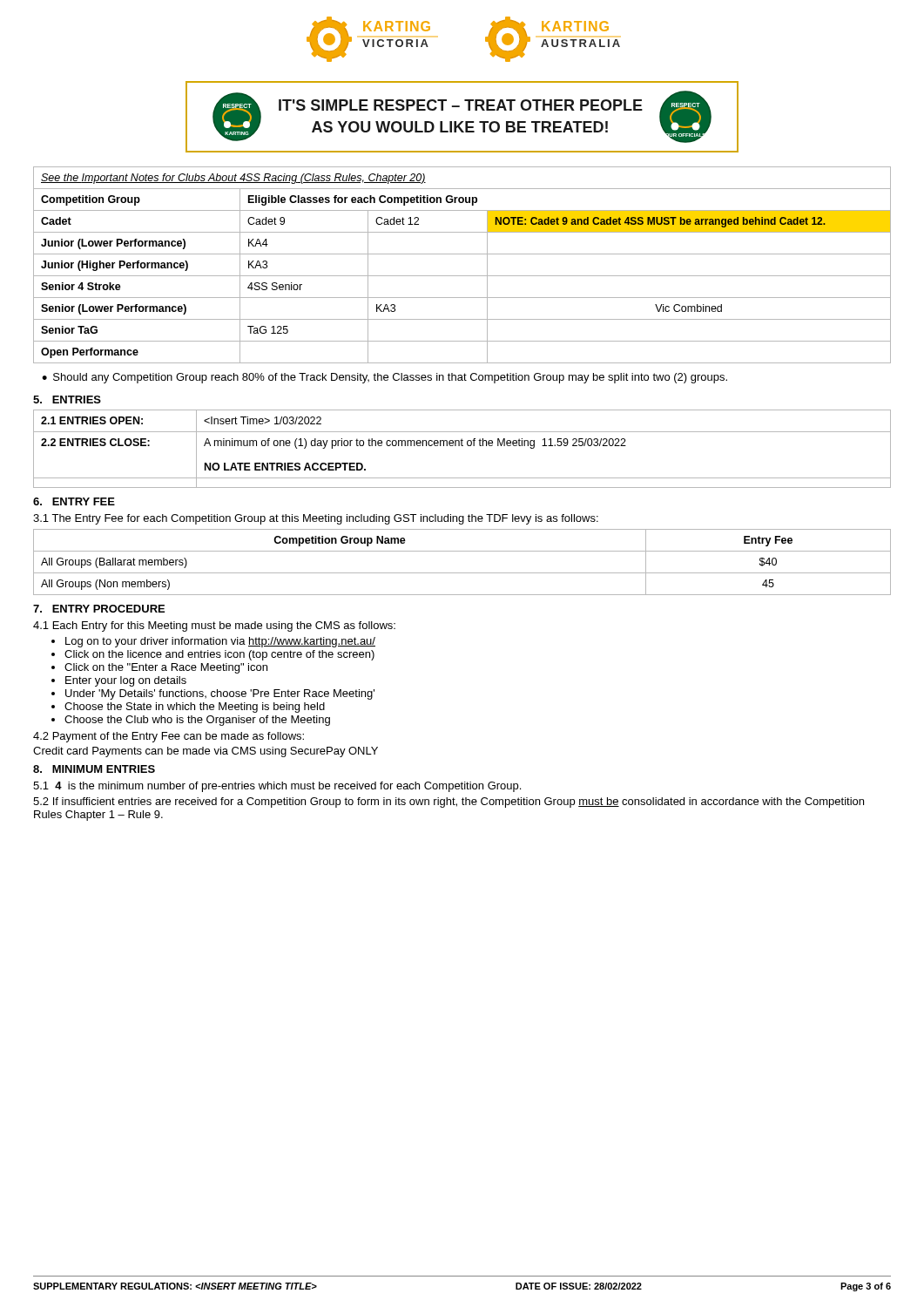The height and width of the screenshot is (1307, 924).
Task: Where is the passage that starts "1 4 is the minimum"?
Action: (x=278, y=785)
